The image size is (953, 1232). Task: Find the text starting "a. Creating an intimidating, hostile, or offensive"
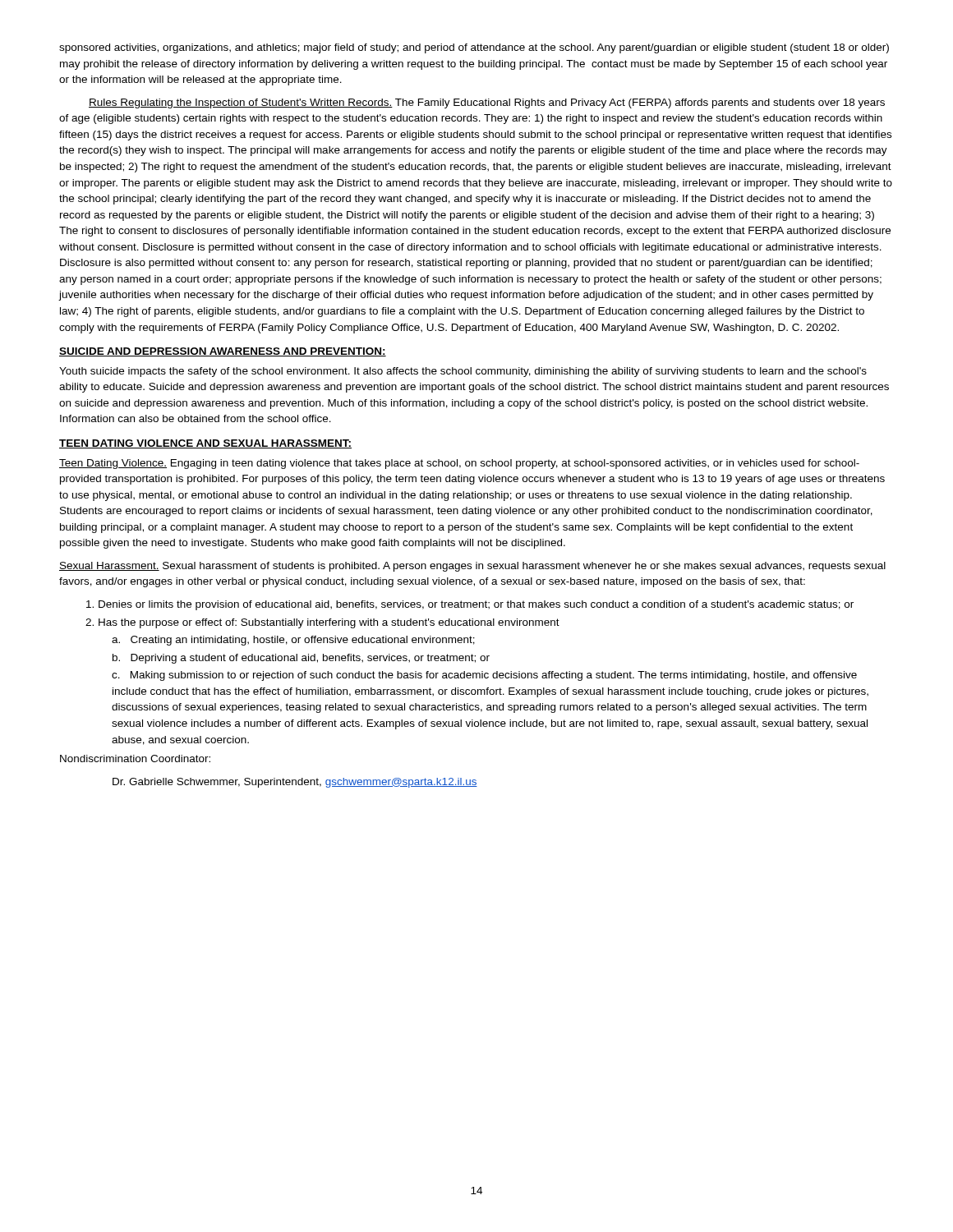click(293, 640)
